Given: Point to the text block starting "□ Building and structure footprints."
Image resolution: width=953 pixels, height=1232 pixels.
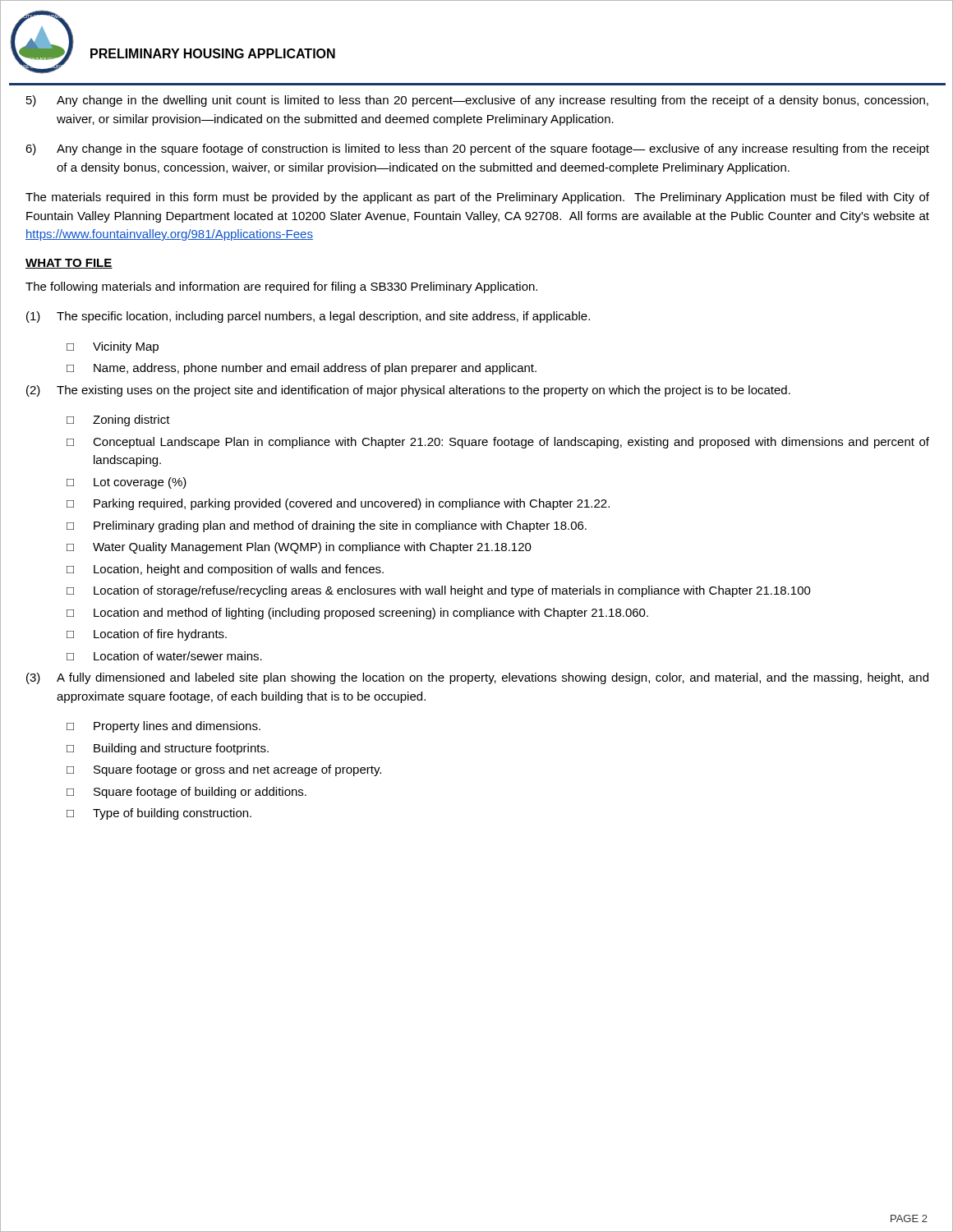Looking at the screenshot, I should click(x=168, y=749).
